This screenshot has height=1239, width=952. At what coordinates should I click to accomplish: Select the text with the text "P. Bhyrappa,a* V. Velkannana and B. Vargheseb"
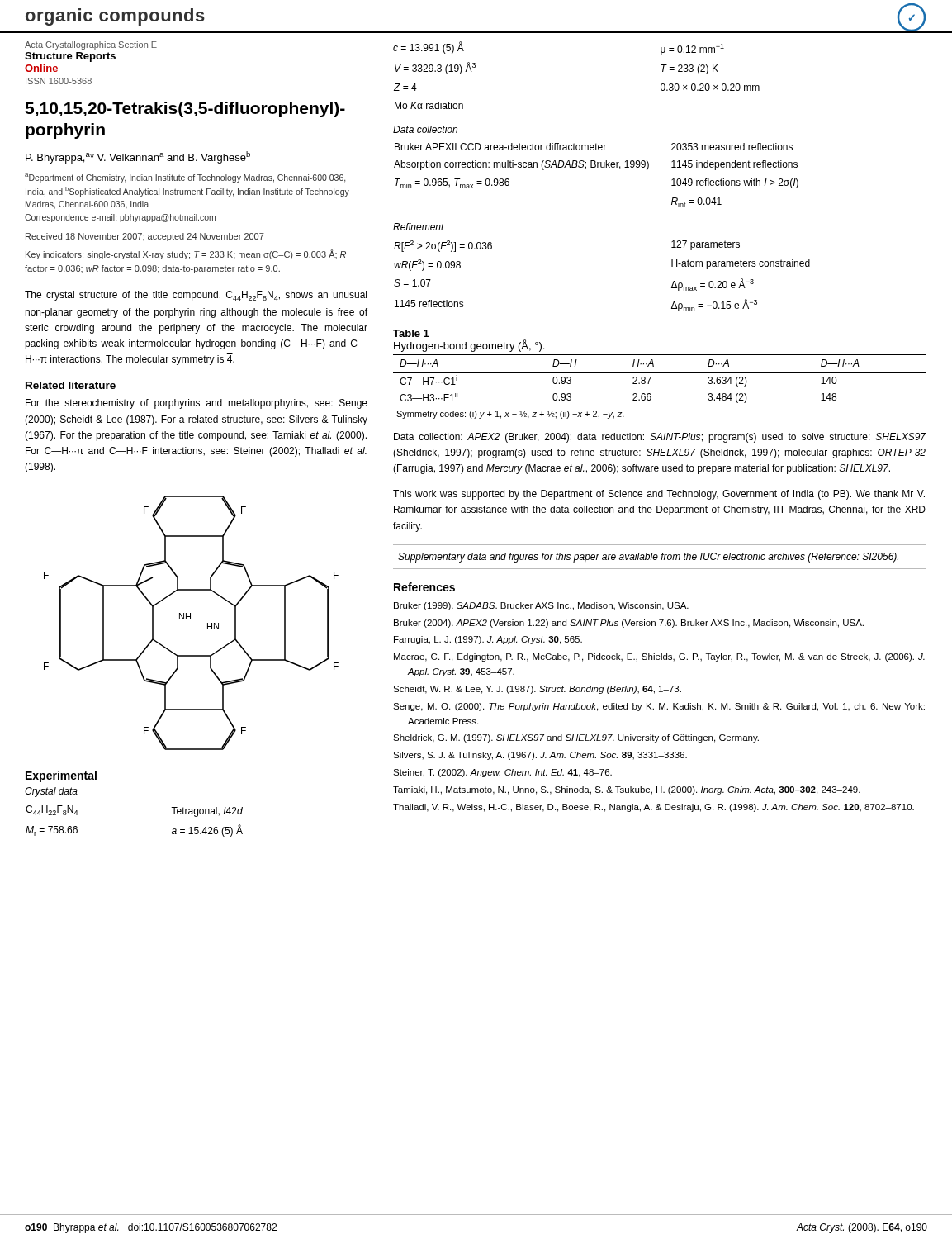coord(138,156)
